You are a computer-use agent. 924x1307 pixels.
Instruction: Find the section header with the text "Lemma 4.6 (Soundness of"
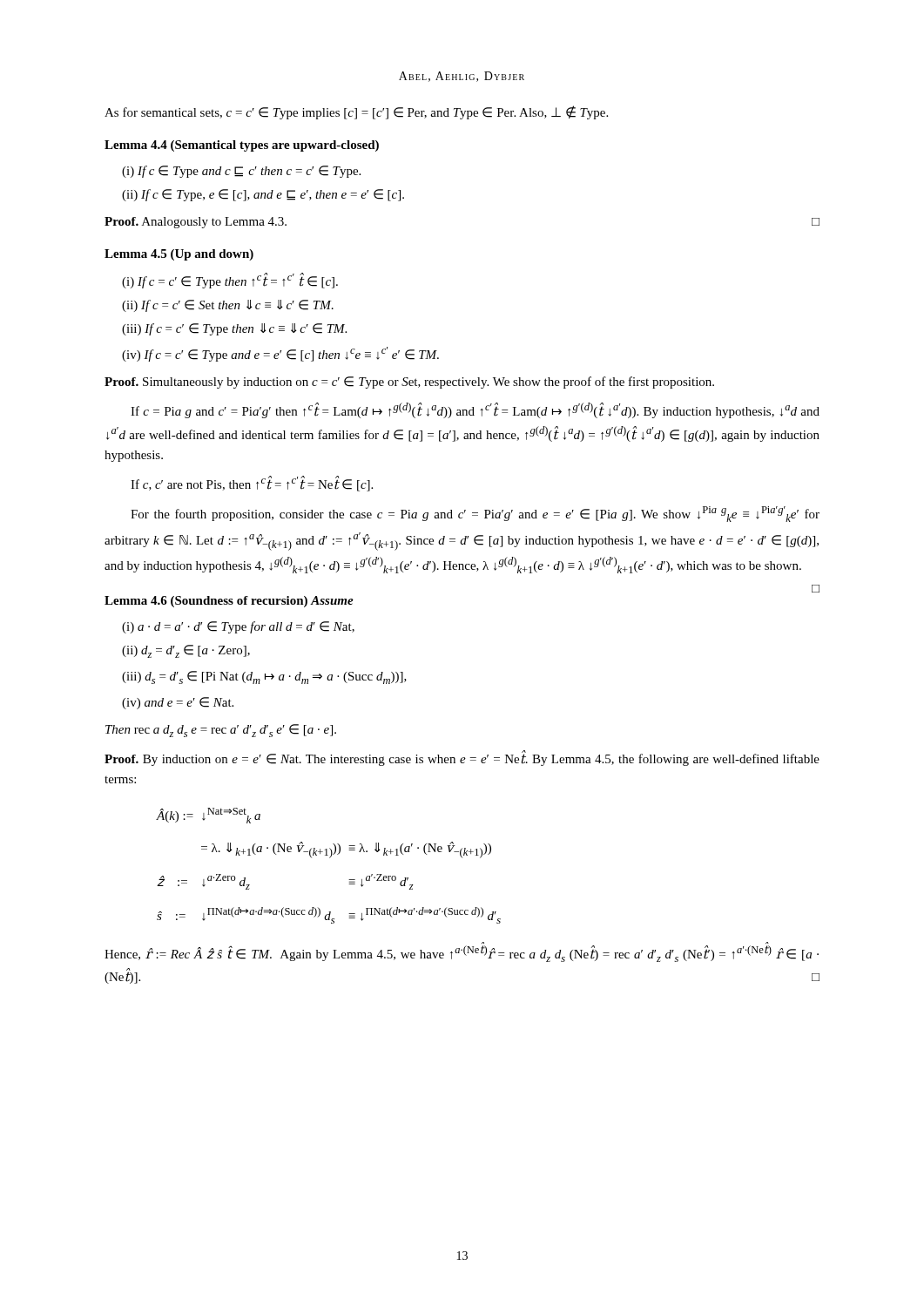(x=229, y=601)
